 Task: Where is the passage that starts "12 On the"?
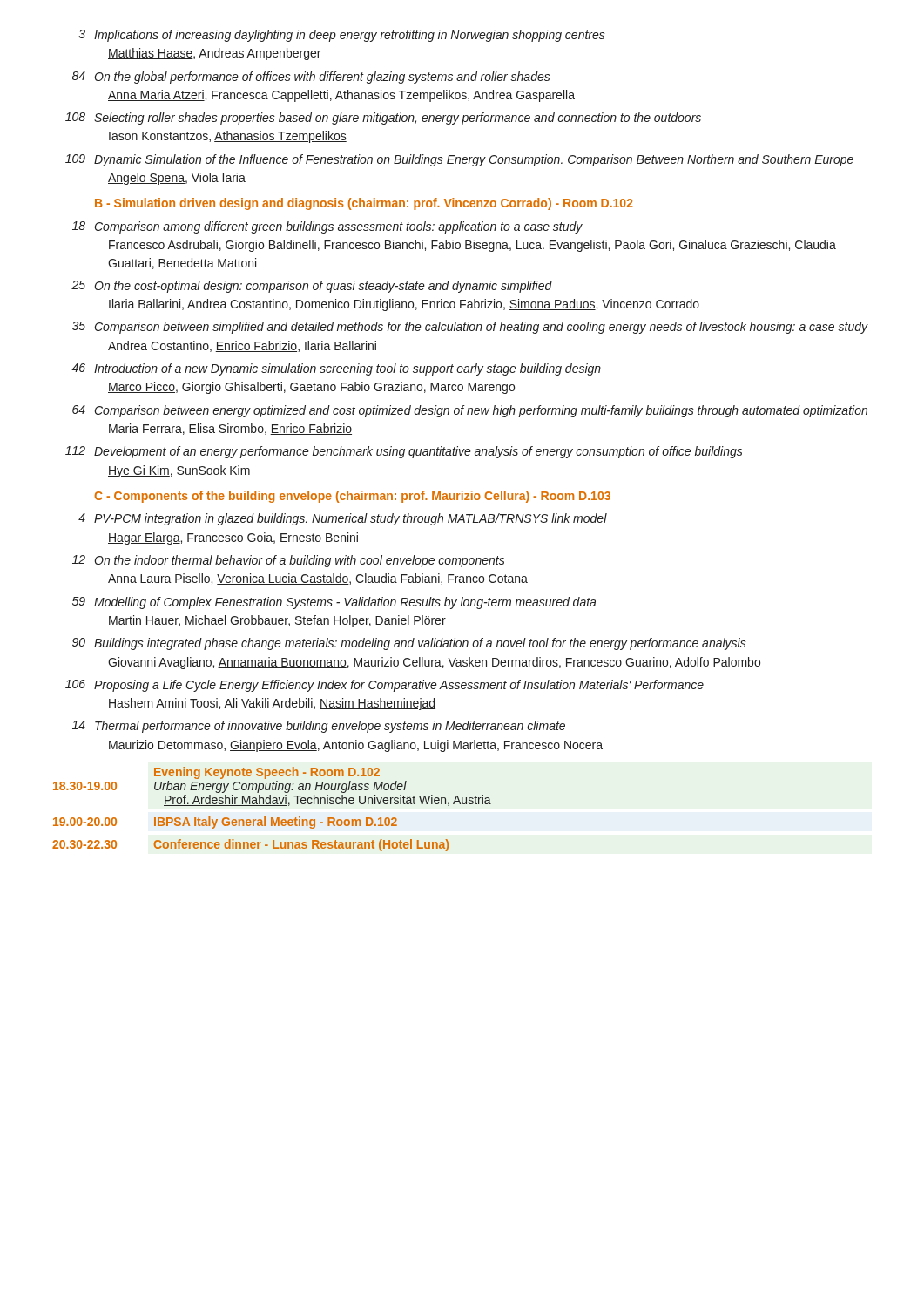(x=462, y=570)
